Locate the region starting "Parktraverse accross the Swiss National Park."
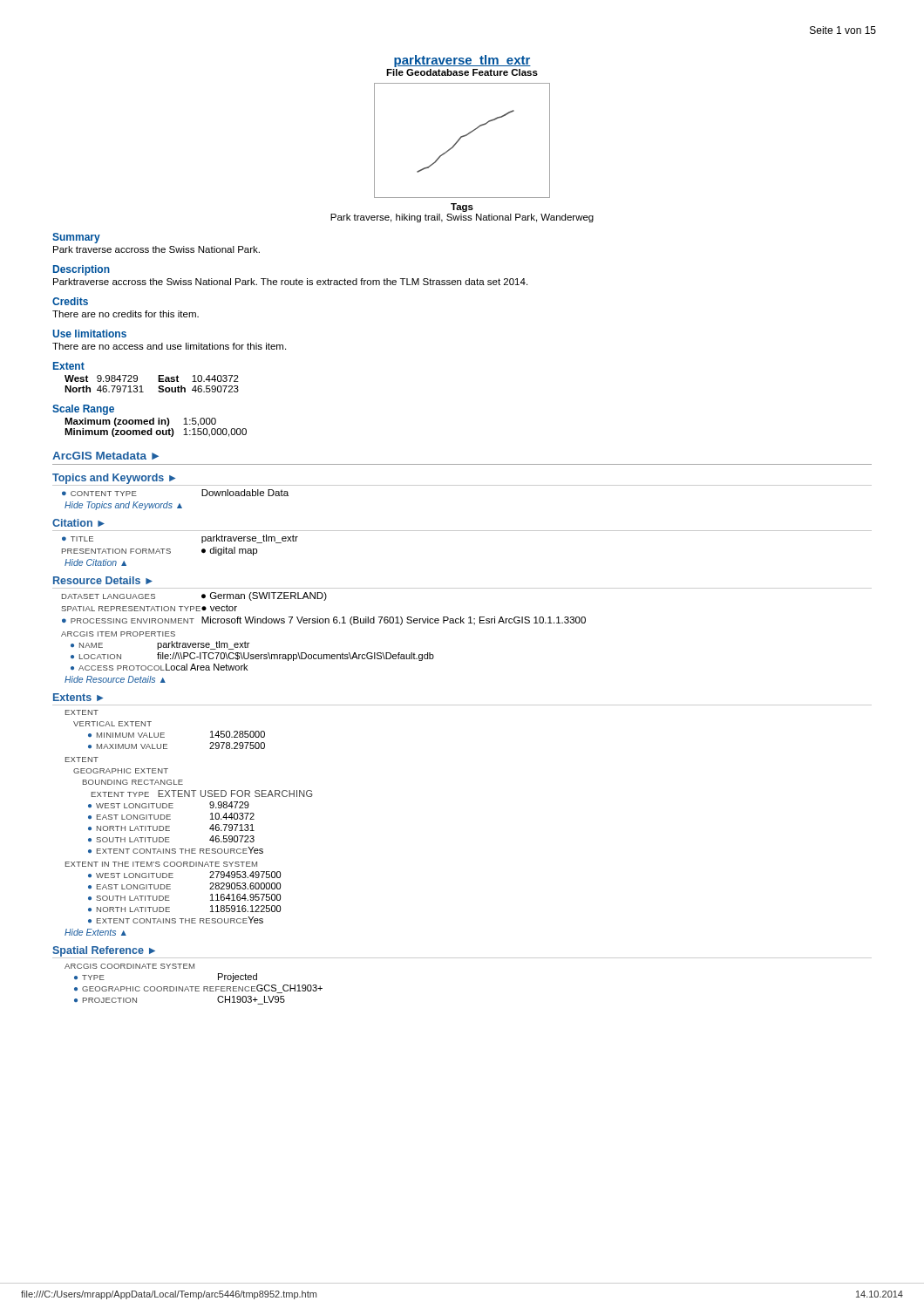 (x=290, y=282)
